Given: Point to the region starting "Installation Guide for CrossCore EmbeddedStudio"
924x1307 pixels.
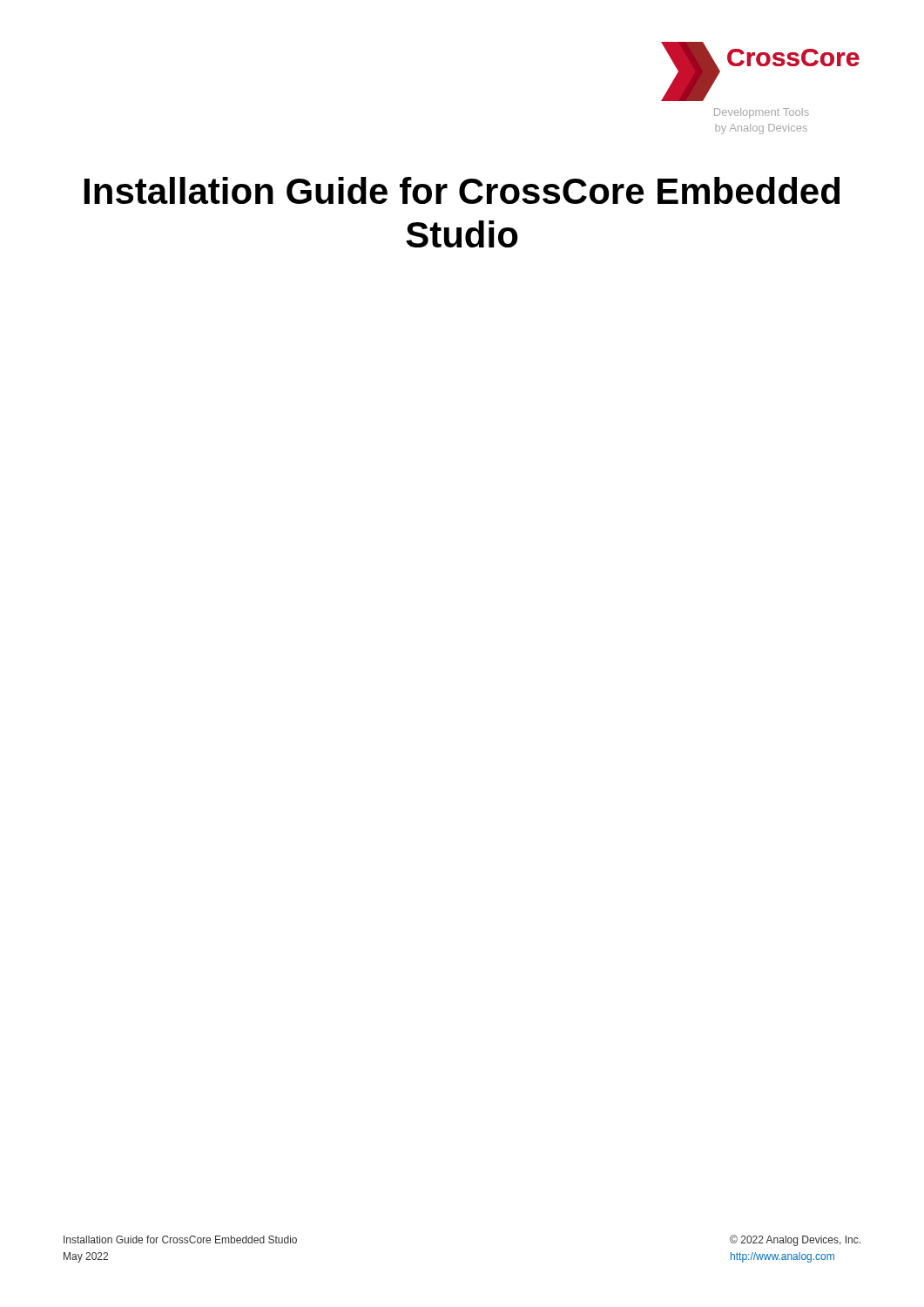Looking at the screenshot, I should click(x=462, y=214).
